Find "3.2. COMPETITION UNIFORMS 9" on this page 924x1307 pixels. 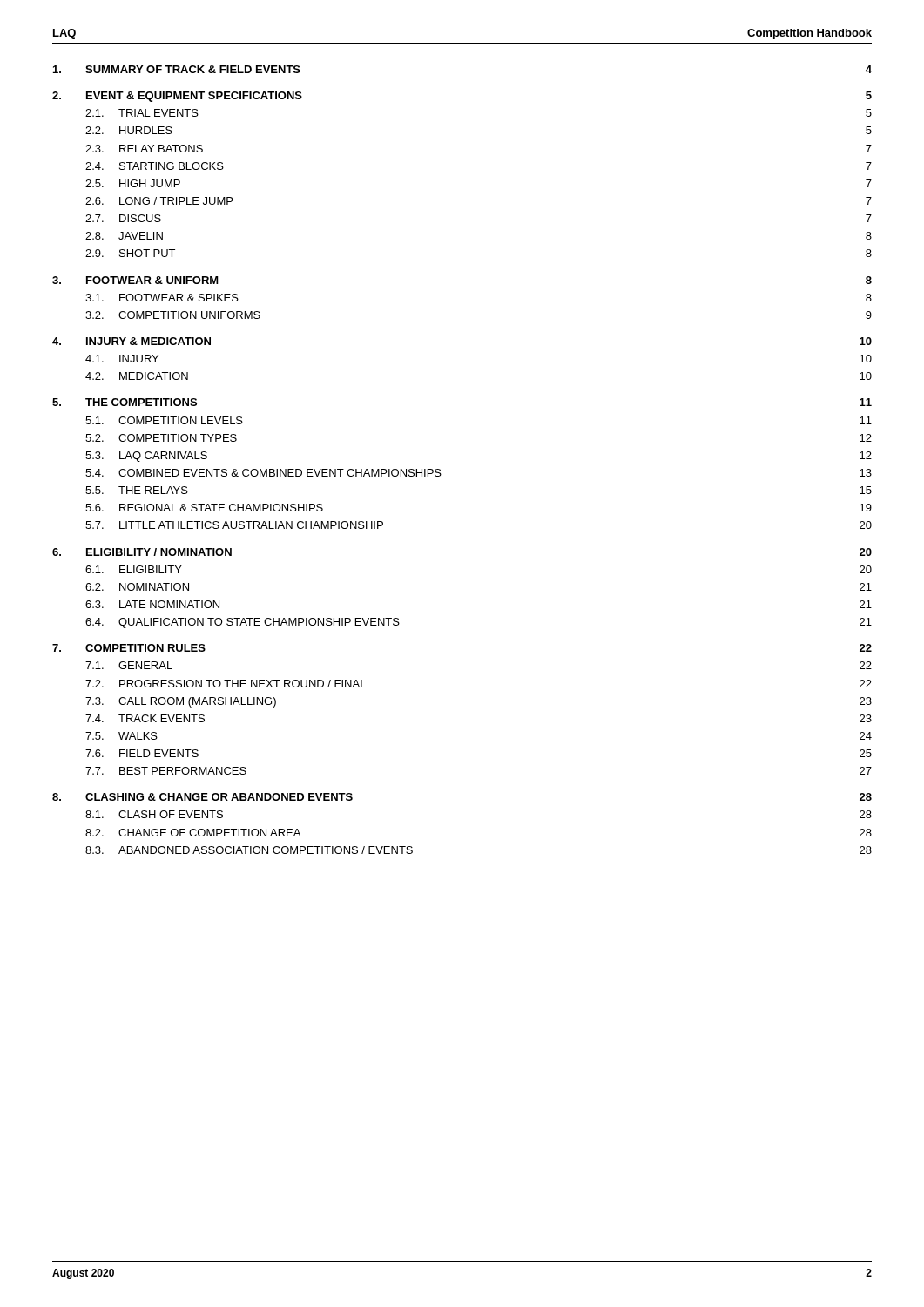pos(98,315)
